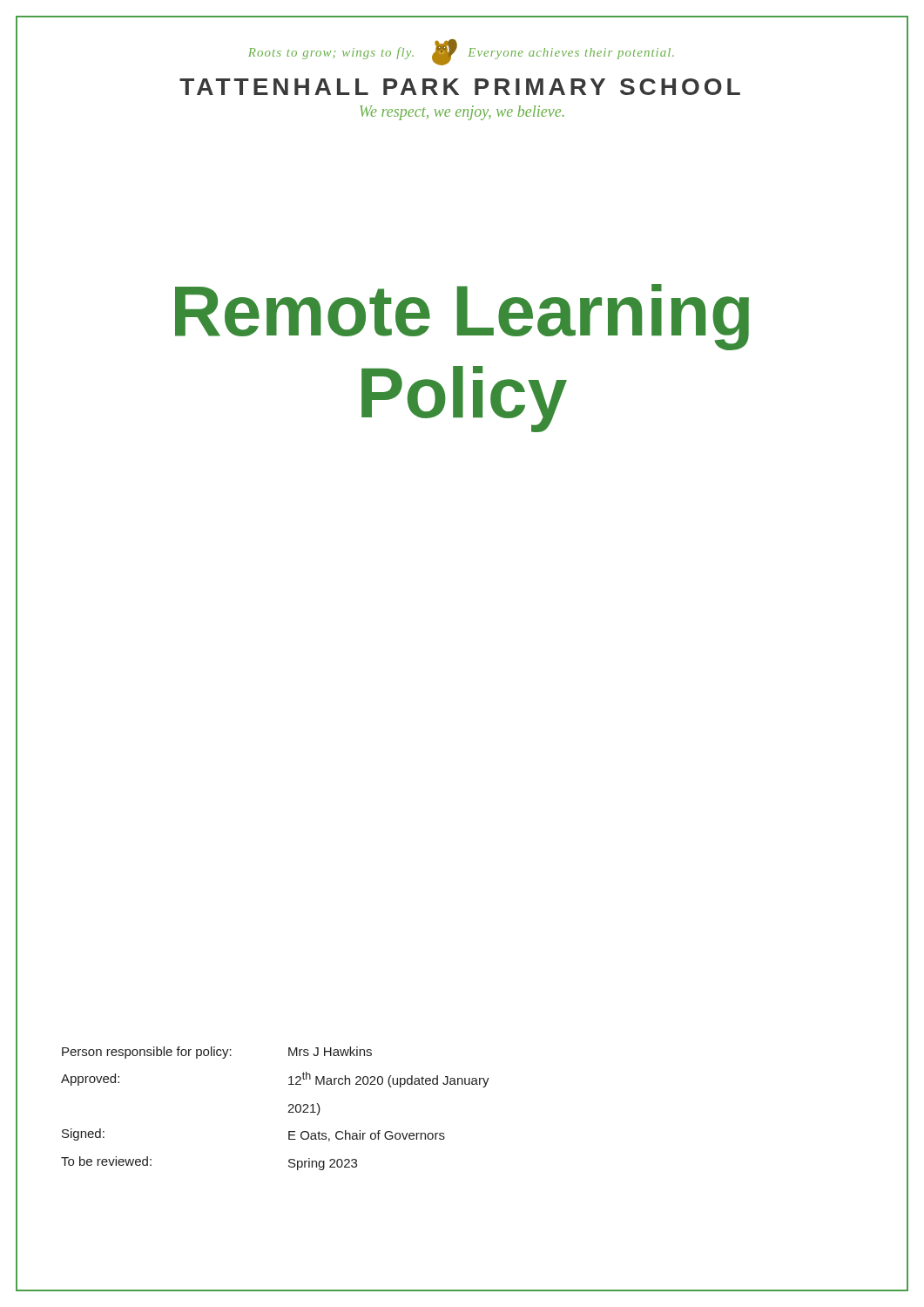Point to the text starting "Remote LearningPolicy"

pos(462,352)
